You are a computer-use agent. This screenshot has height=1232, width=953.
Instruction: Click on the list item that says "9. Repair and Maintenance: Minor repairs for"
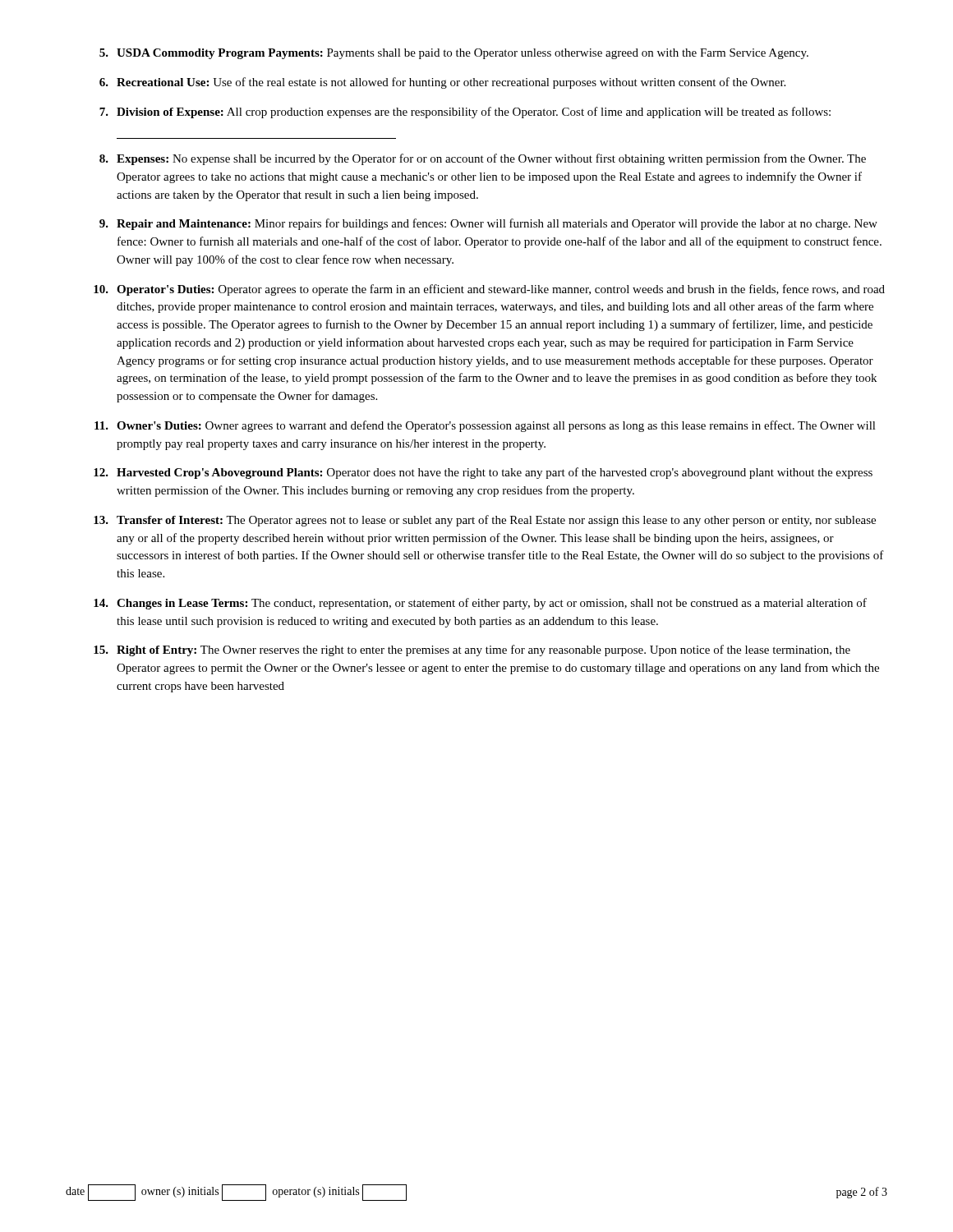(x=476, y=242)
